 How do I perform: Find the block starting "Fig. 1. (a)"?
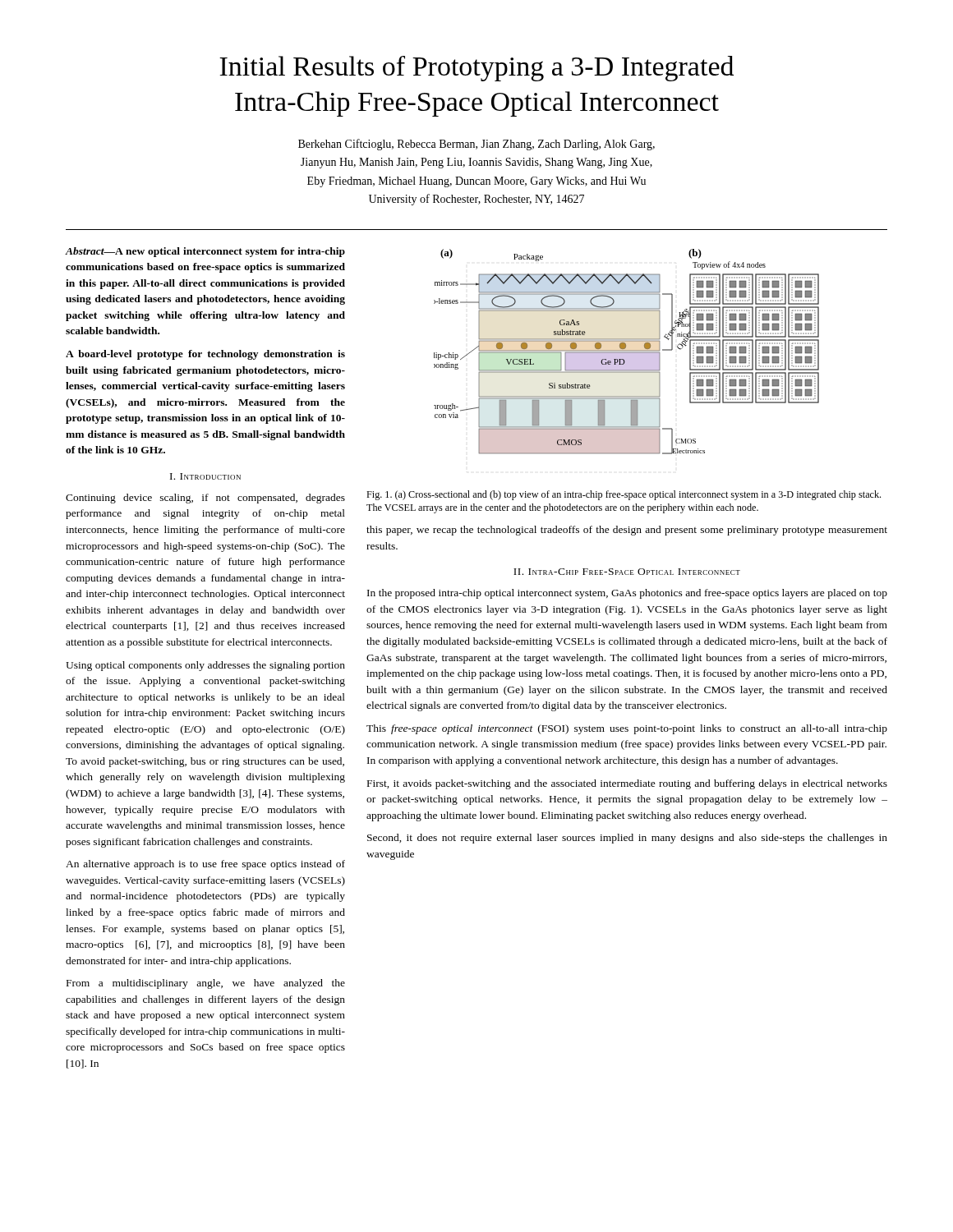tap(624, 501)
